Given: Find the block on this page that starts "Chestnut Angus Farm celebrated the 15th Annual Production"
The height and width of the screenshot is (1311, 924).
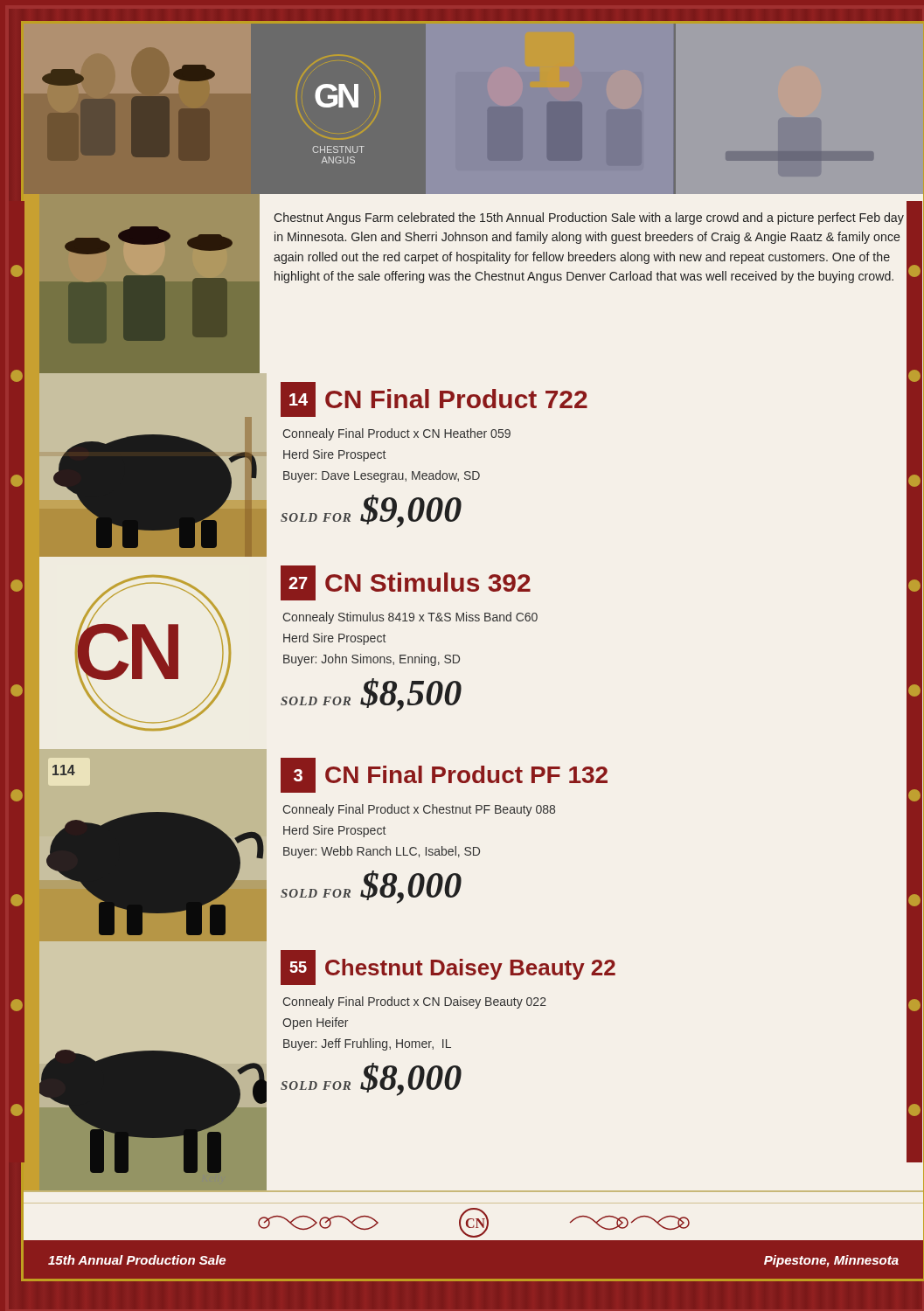Looking at the screenshot, I should click(589, 247).
